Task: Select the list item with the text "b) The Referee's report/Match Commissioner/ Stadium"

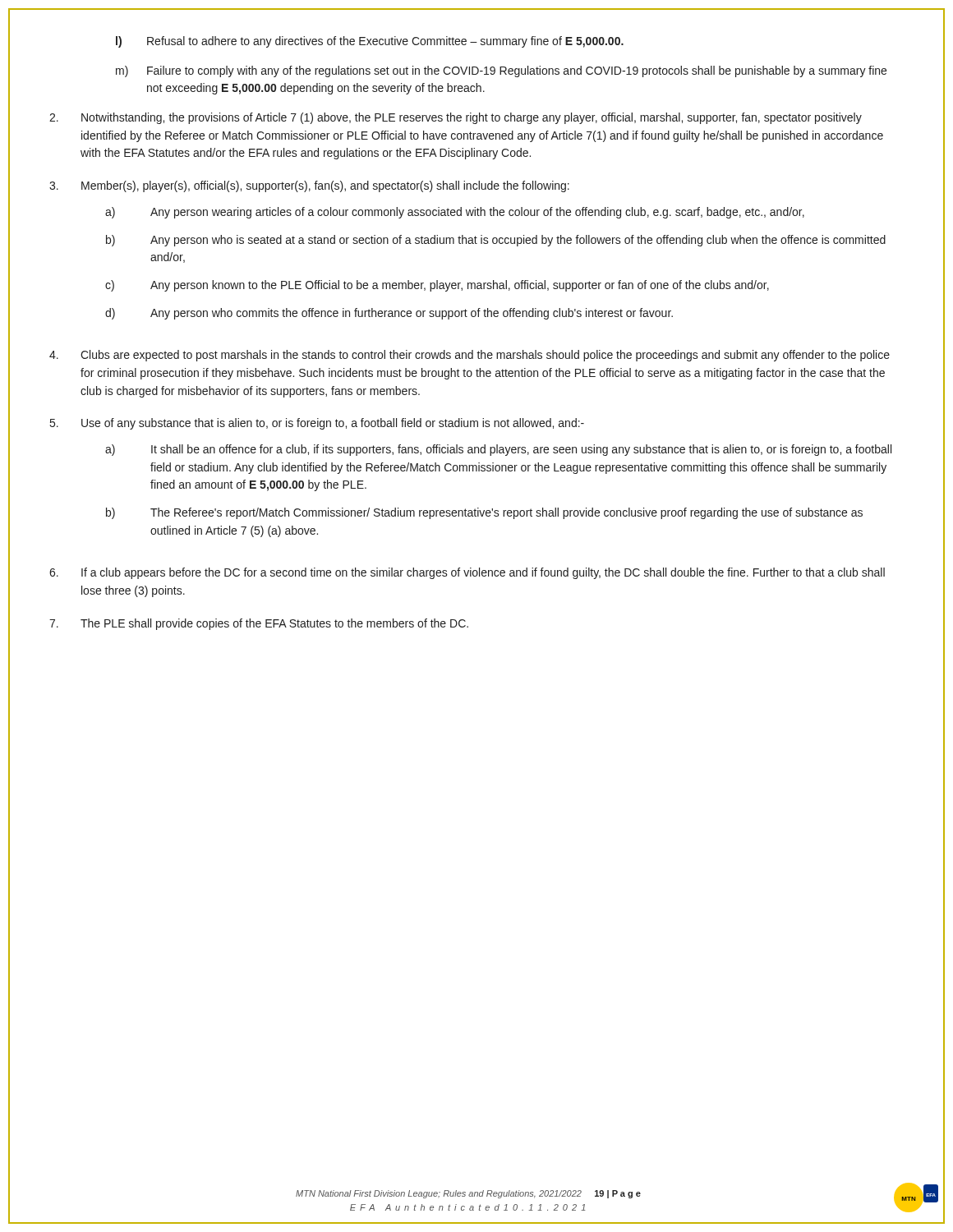Action: 492,522
